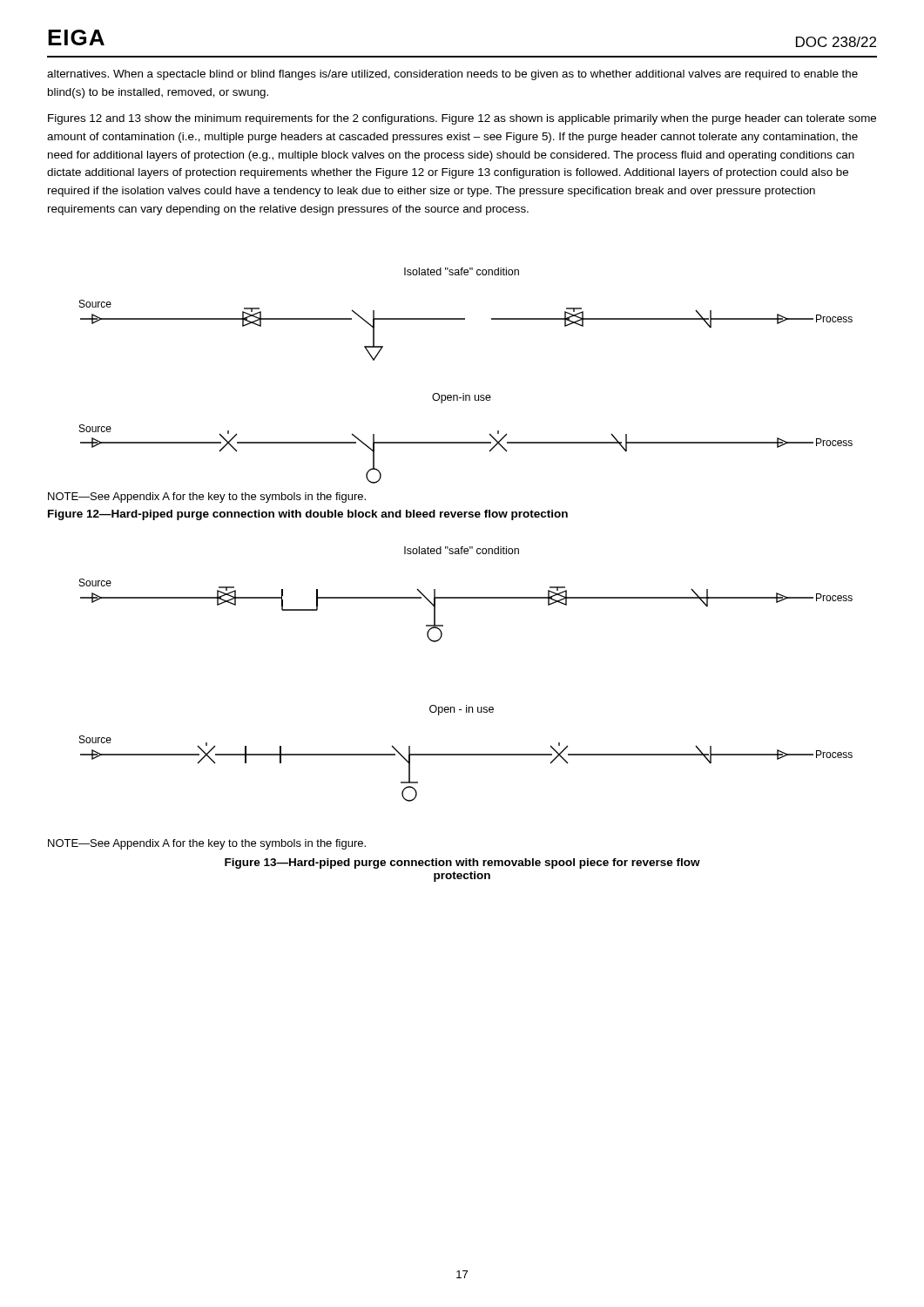This screenshot has height=1307, width=924.
Task: Click the passage that begins "Figures 12 and 13"
Action: 462,163
